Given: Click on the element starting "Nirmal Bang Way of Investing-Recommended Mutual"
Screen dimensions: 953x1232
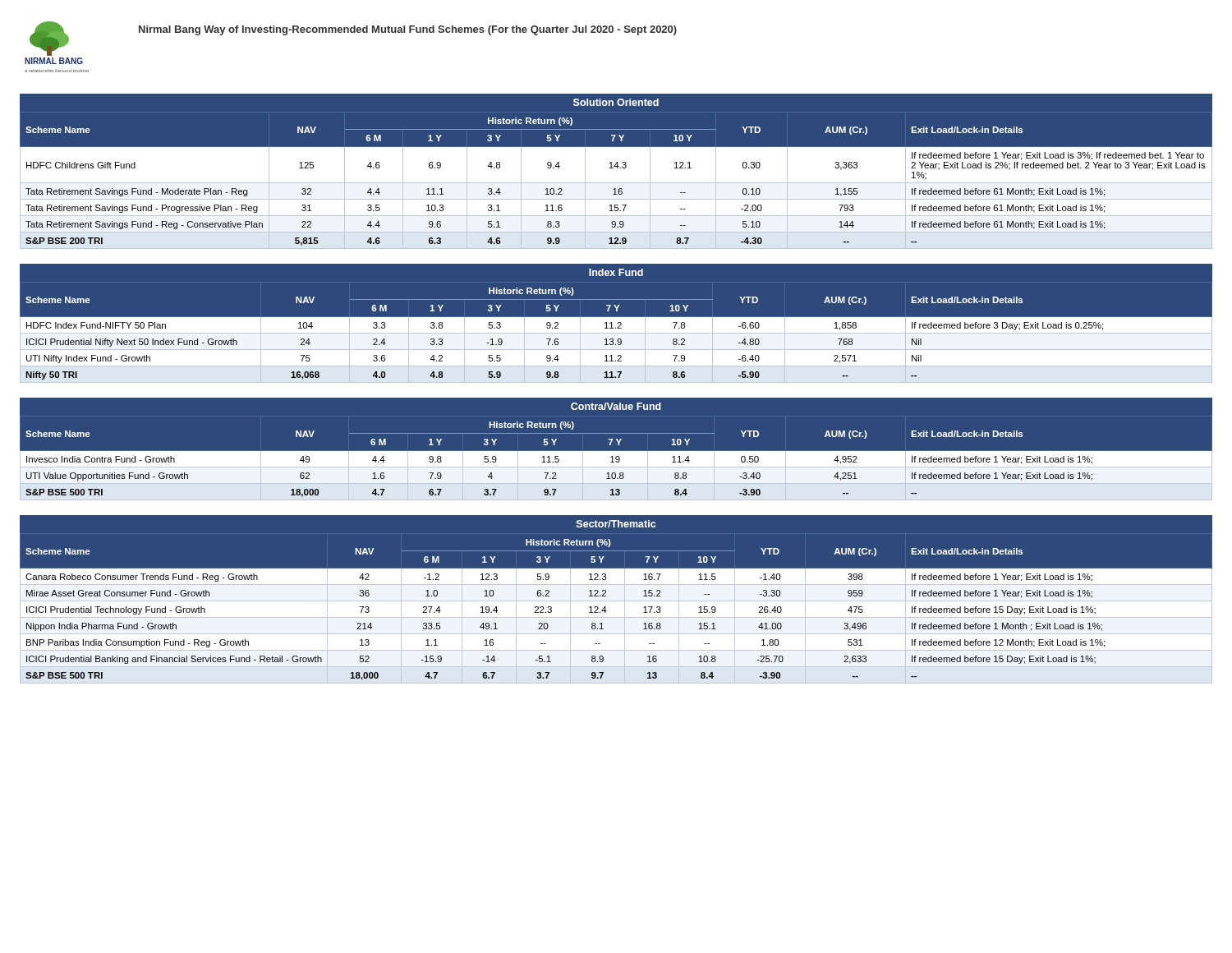Looking at the screenshot, I should tap(407, 29).
